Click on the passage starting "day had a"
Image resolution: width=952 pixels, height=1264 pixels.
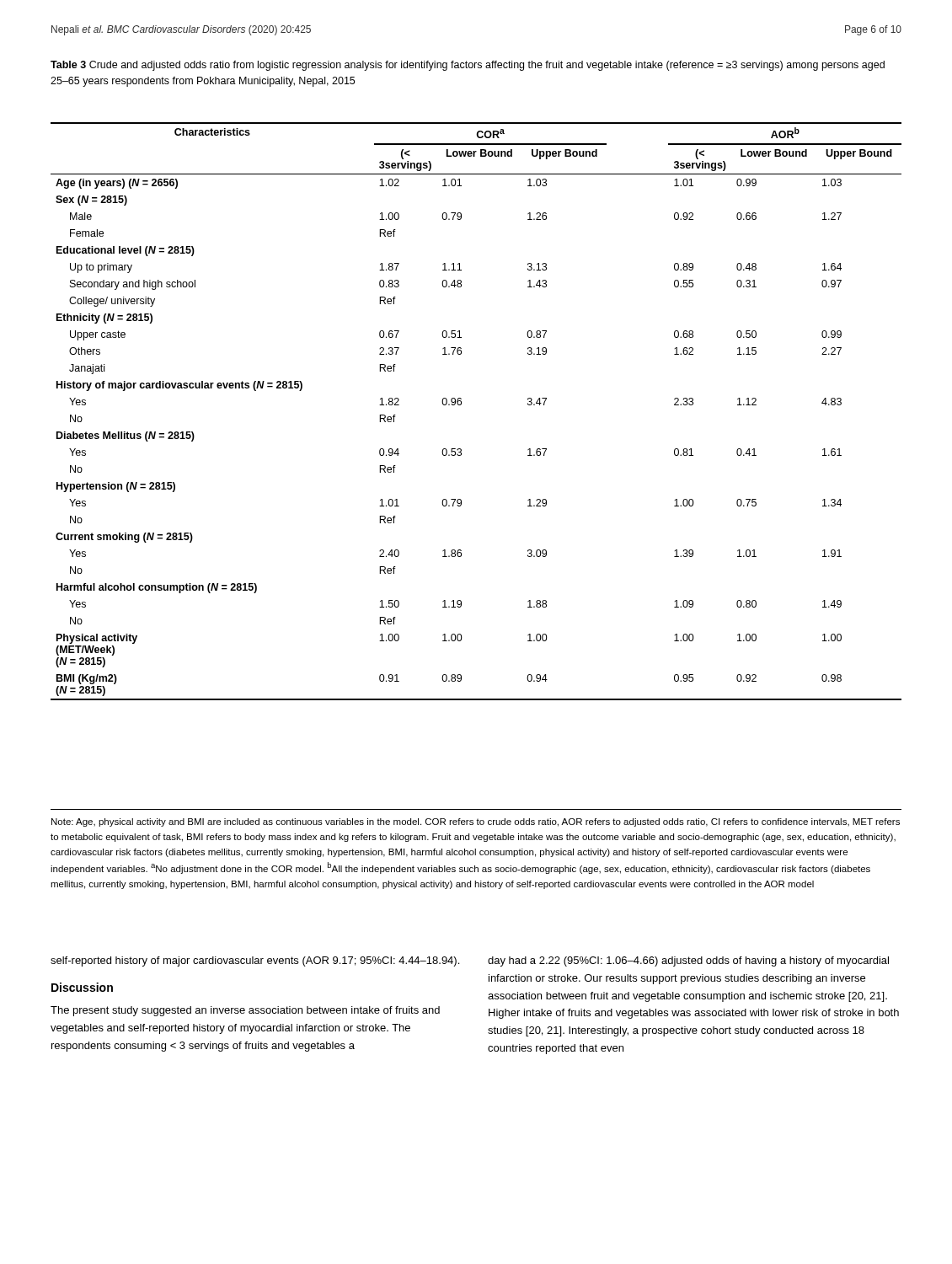click(x=695, y=1005)
